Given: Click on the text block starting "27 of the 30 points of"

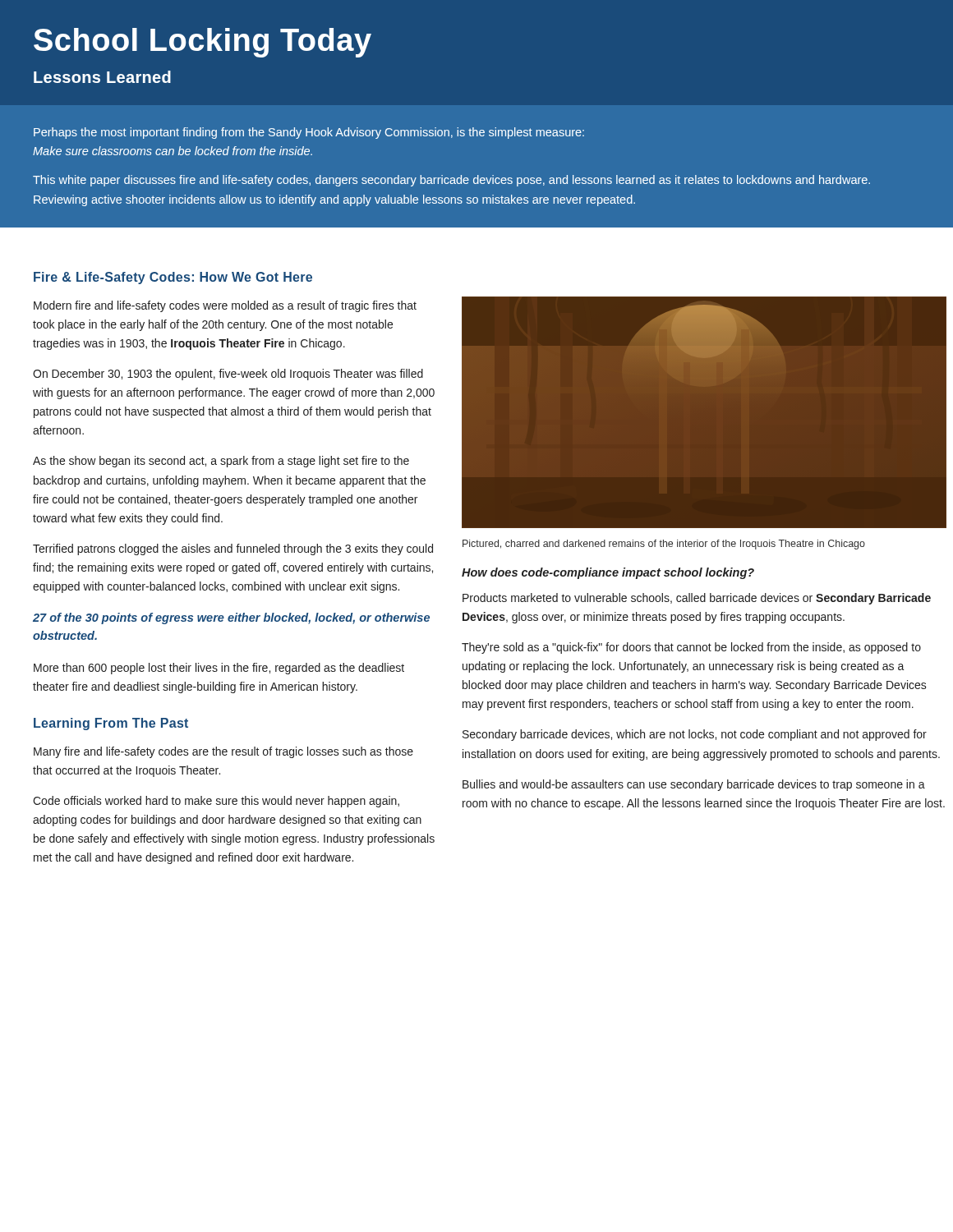Looking at the screenshot, I should click(x=231, y=627).
